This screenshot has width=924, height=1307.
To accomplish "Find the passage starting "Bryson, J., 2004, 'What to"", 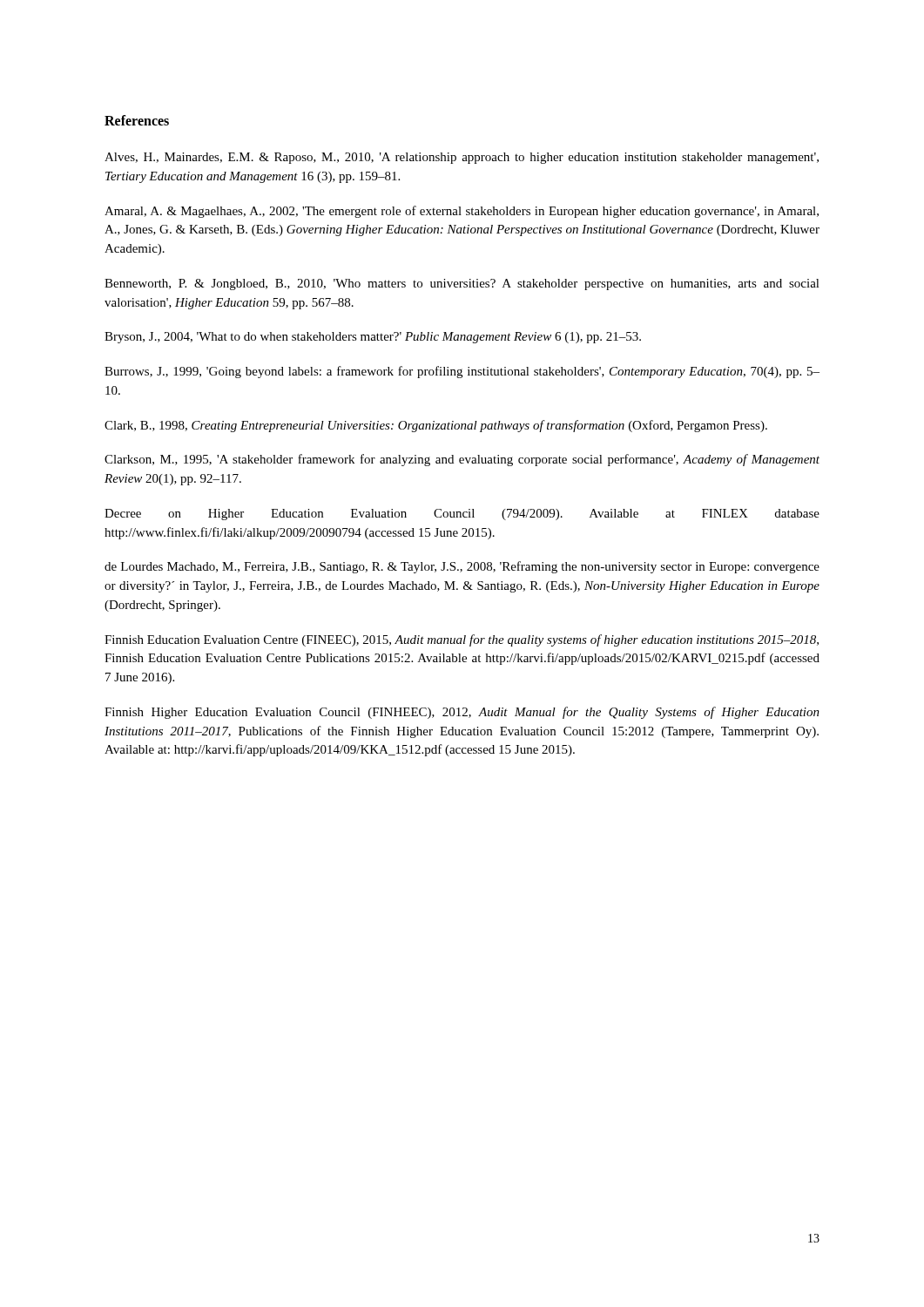I will pyautogui.click(x=373, y=337).
